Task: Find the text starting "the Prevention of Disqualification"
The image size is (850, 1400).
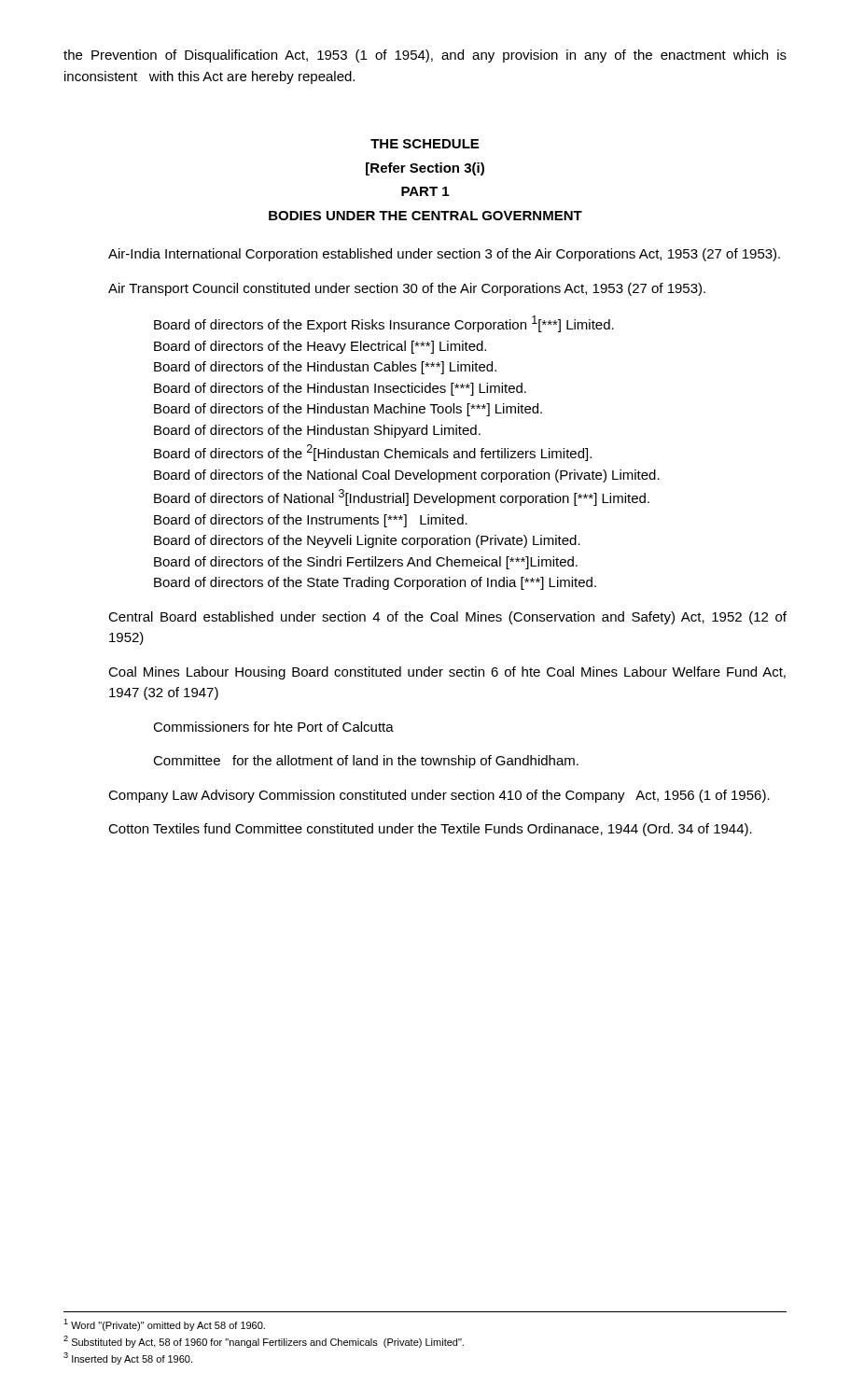Action: coord(425,65)
